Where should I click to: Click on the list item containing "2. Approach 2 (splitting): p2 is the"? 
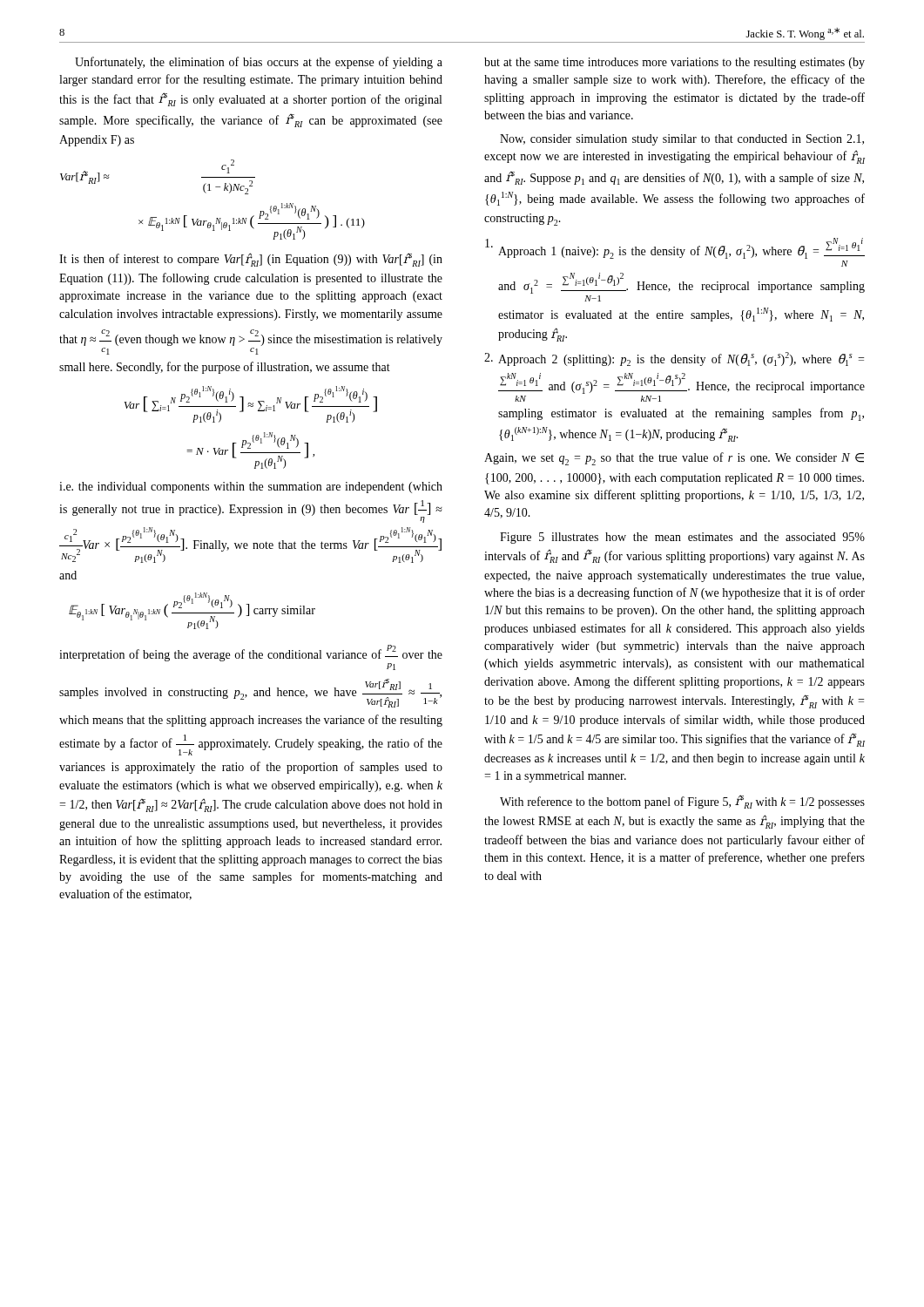click(674, 398)
